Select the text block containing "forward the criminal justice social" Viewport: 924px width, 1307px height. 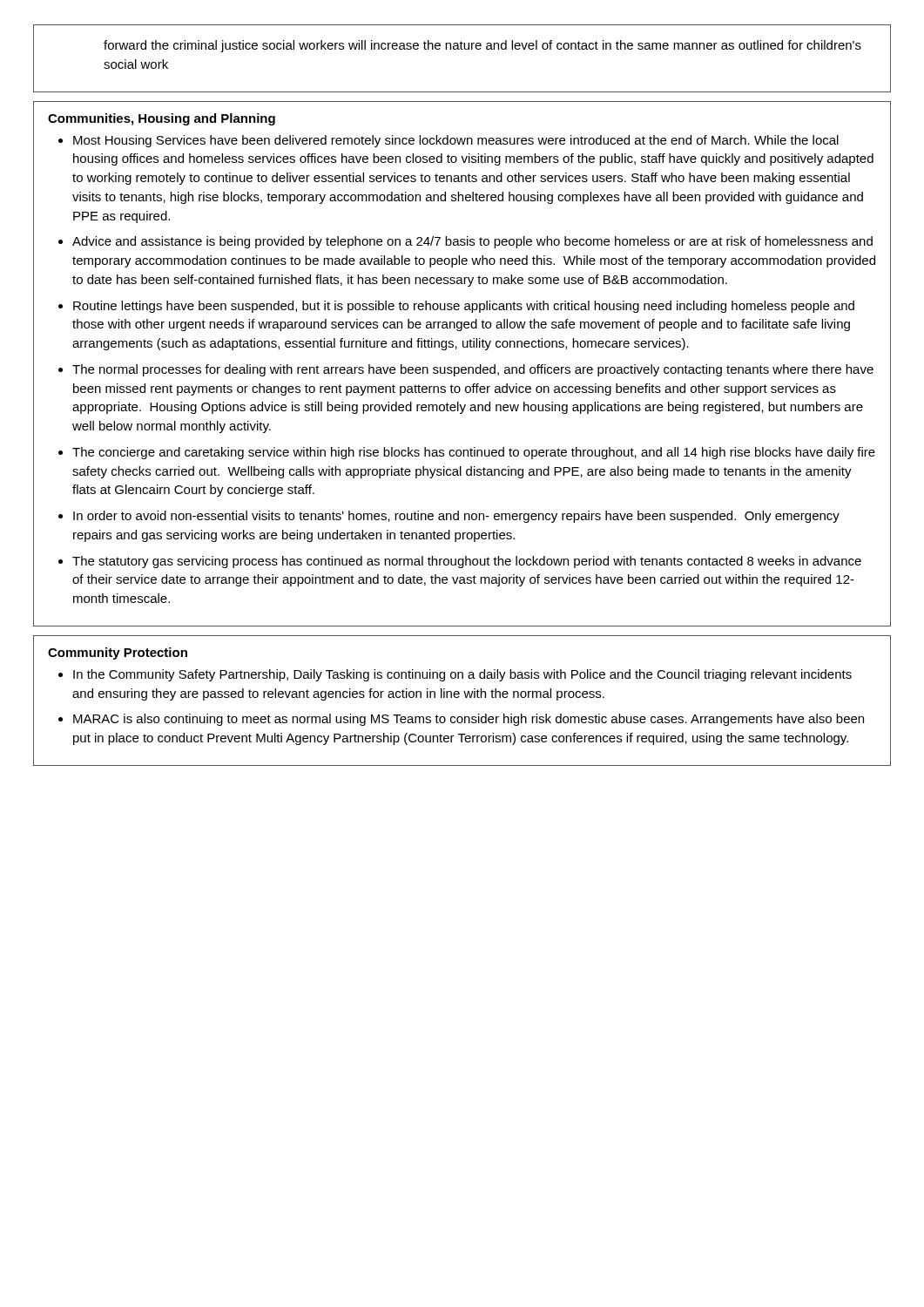pos(482,54)
